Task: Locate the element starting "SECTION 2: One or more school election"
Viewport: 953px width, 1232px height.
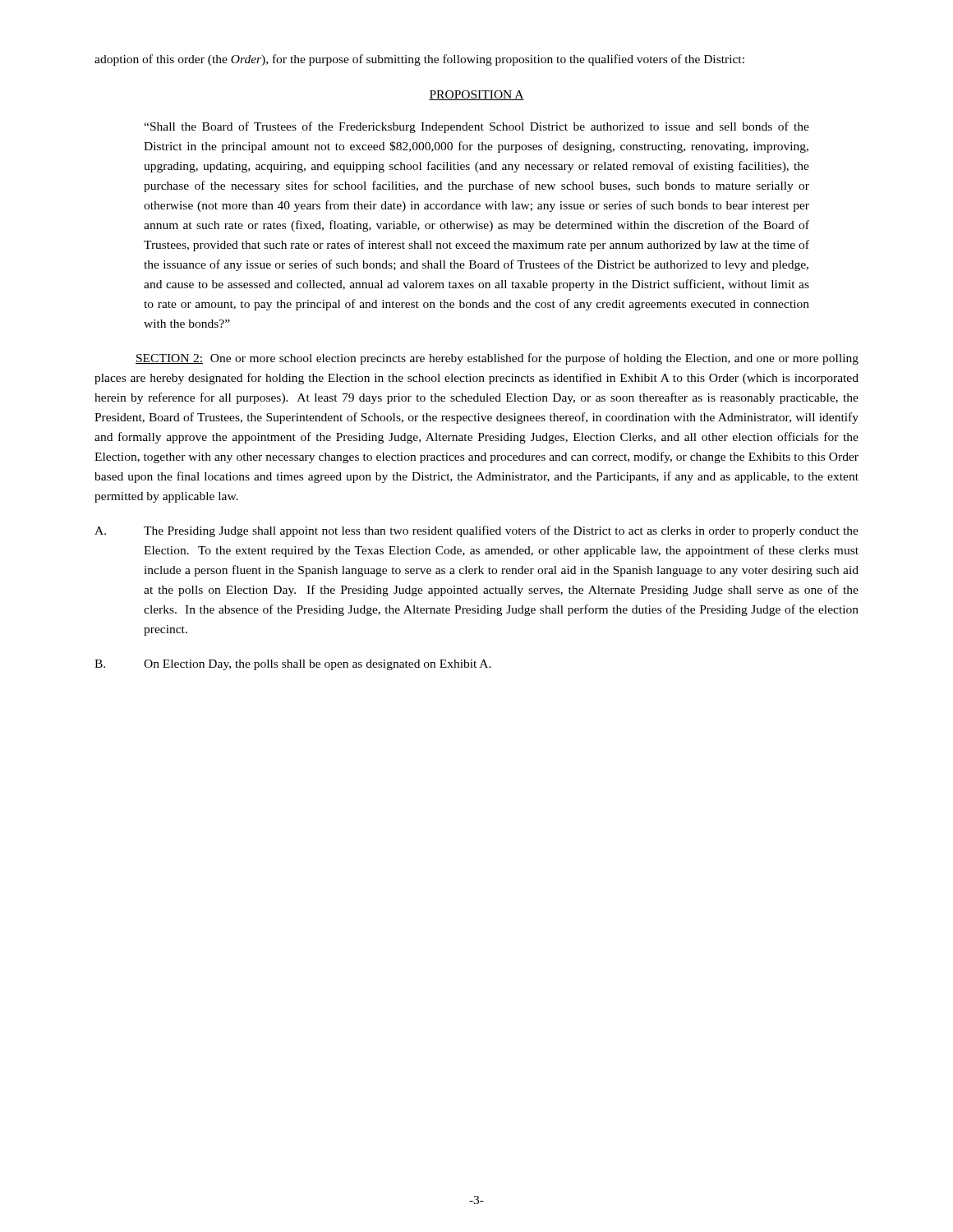Action: [476, 427]
